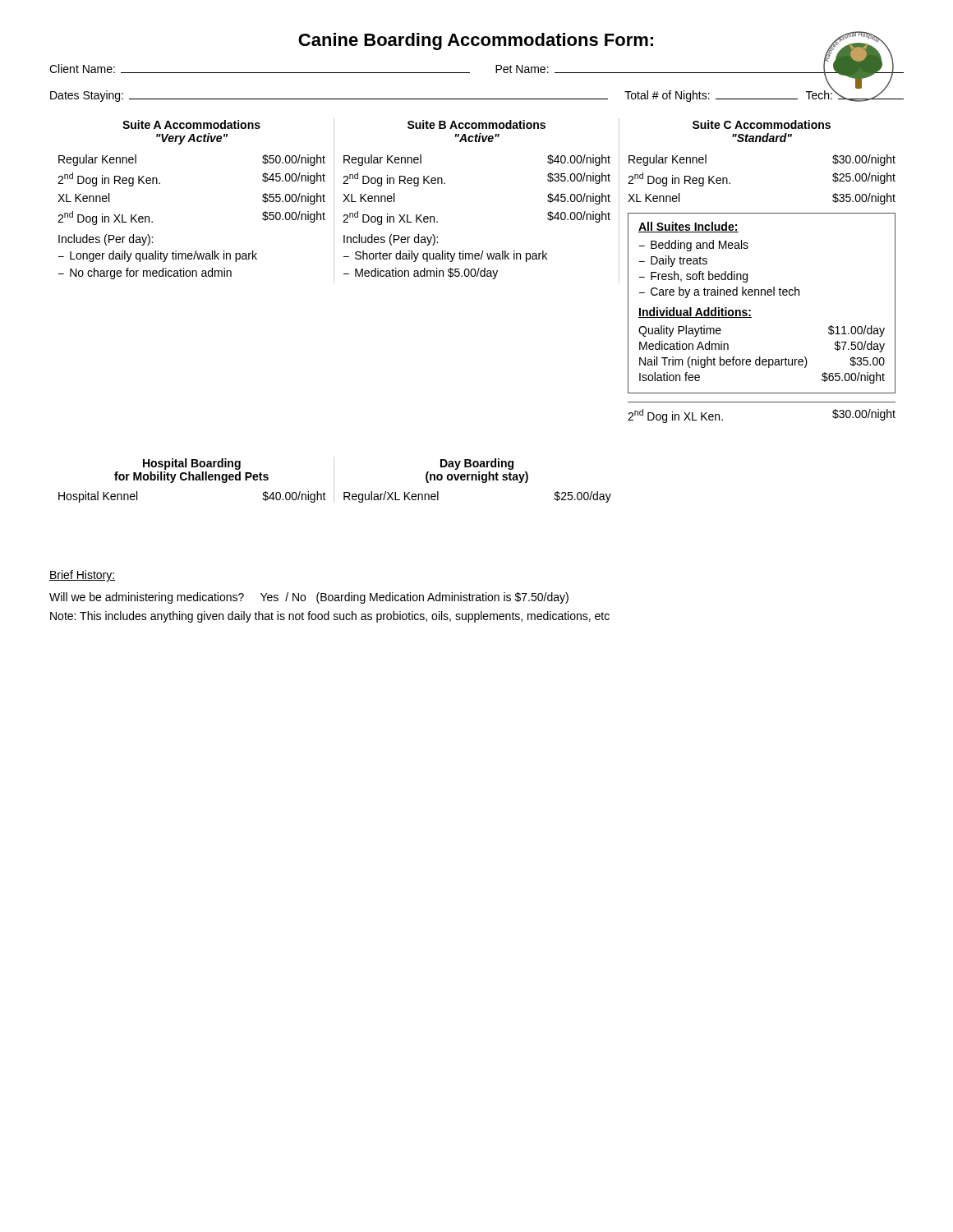Image resolution: width=953 pixels, height=1232 pixels.
Task: Click on the table containing "Regular Kennel $40.00/night"
Action: tap(476, 189)
